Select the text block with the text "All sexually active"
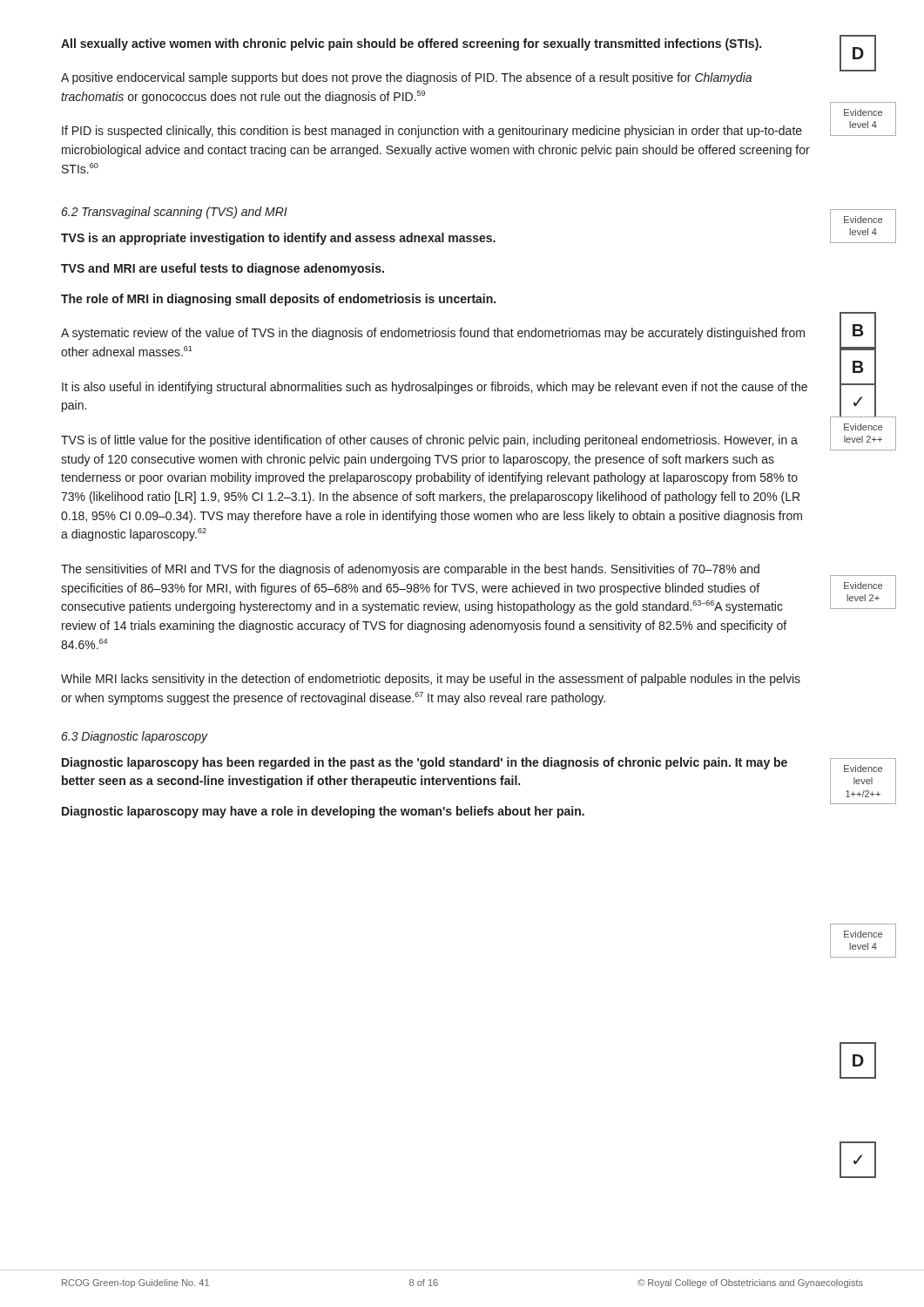 [435, 44]
